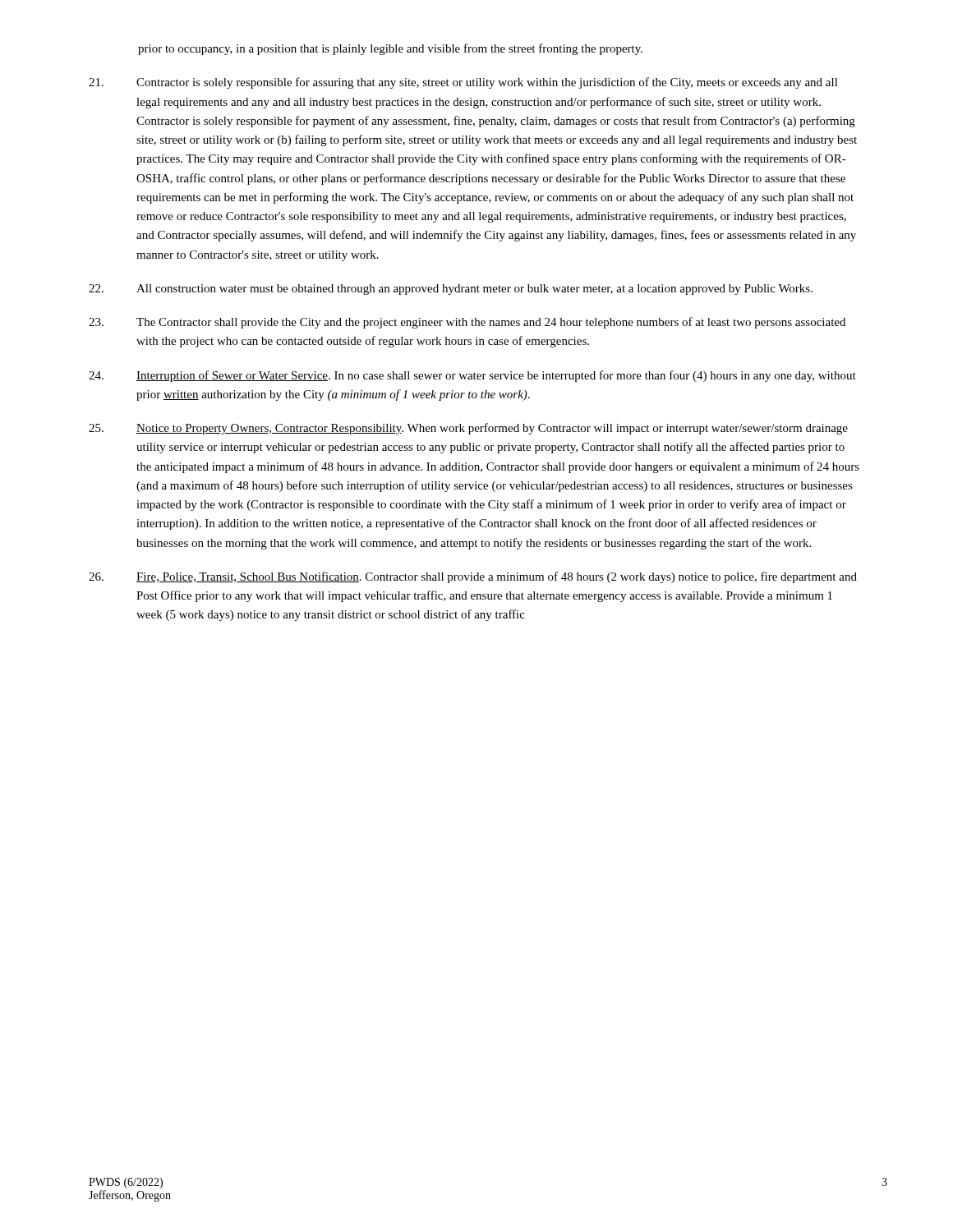
Task: Click on the block starting "23. The Contractor shall provide the"
Action: tap(475, 332)
